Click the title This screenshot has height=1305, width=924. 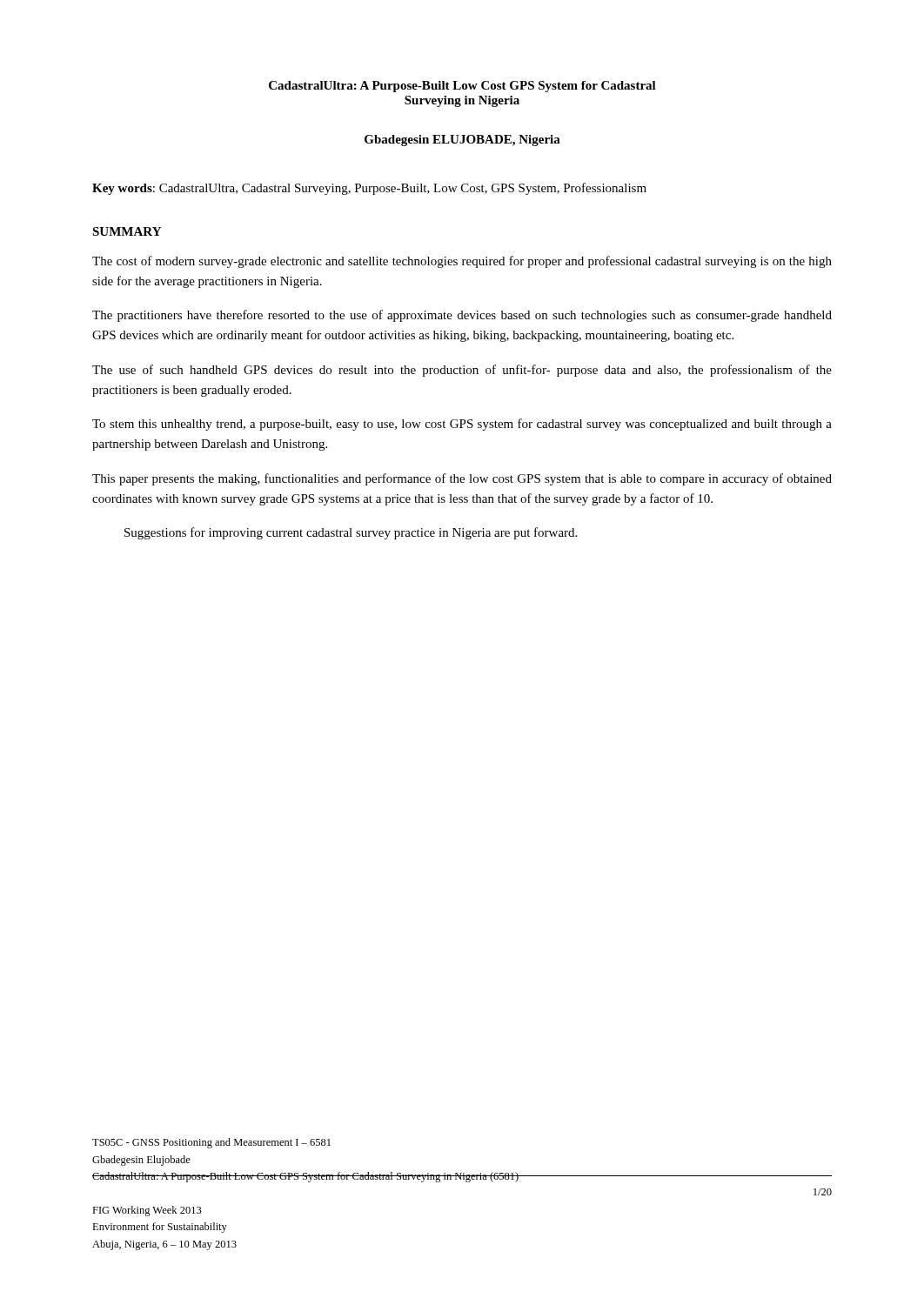point(462,93)
